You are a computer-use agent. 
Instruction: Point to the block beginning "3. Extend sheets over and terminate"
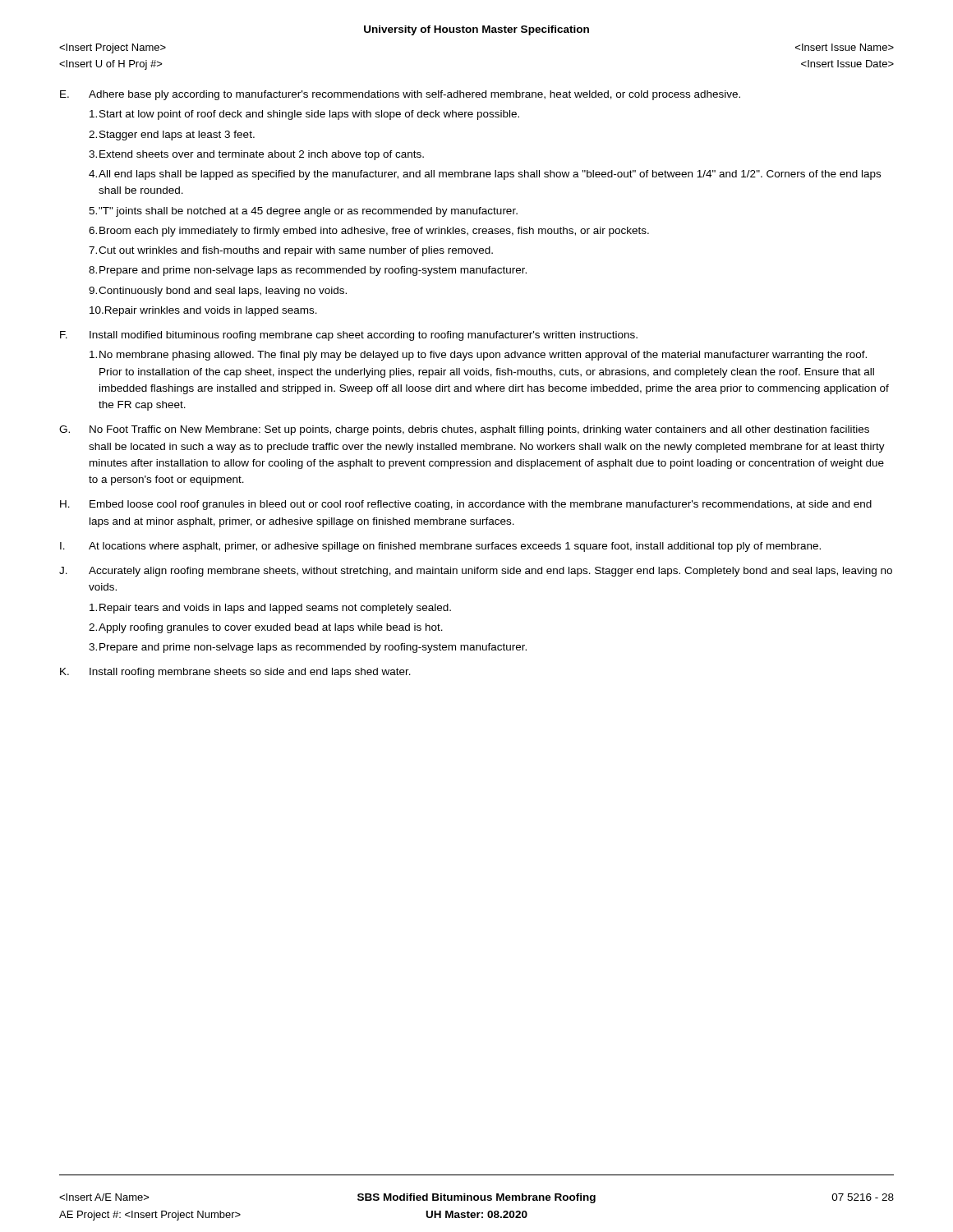[256, 155]
